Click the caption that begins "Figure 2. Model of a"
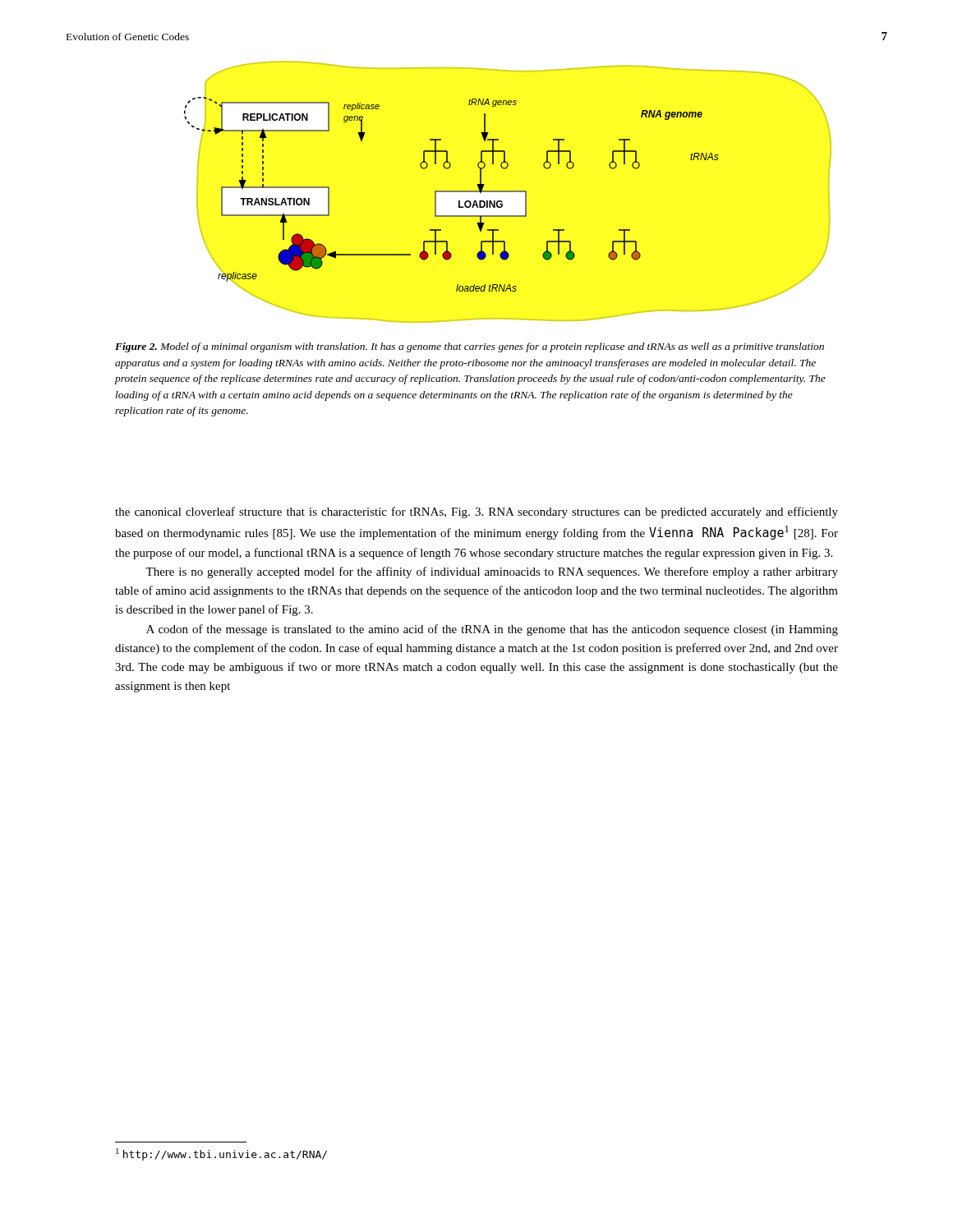Screen dimensions: 1232x953 click(476, 379)
